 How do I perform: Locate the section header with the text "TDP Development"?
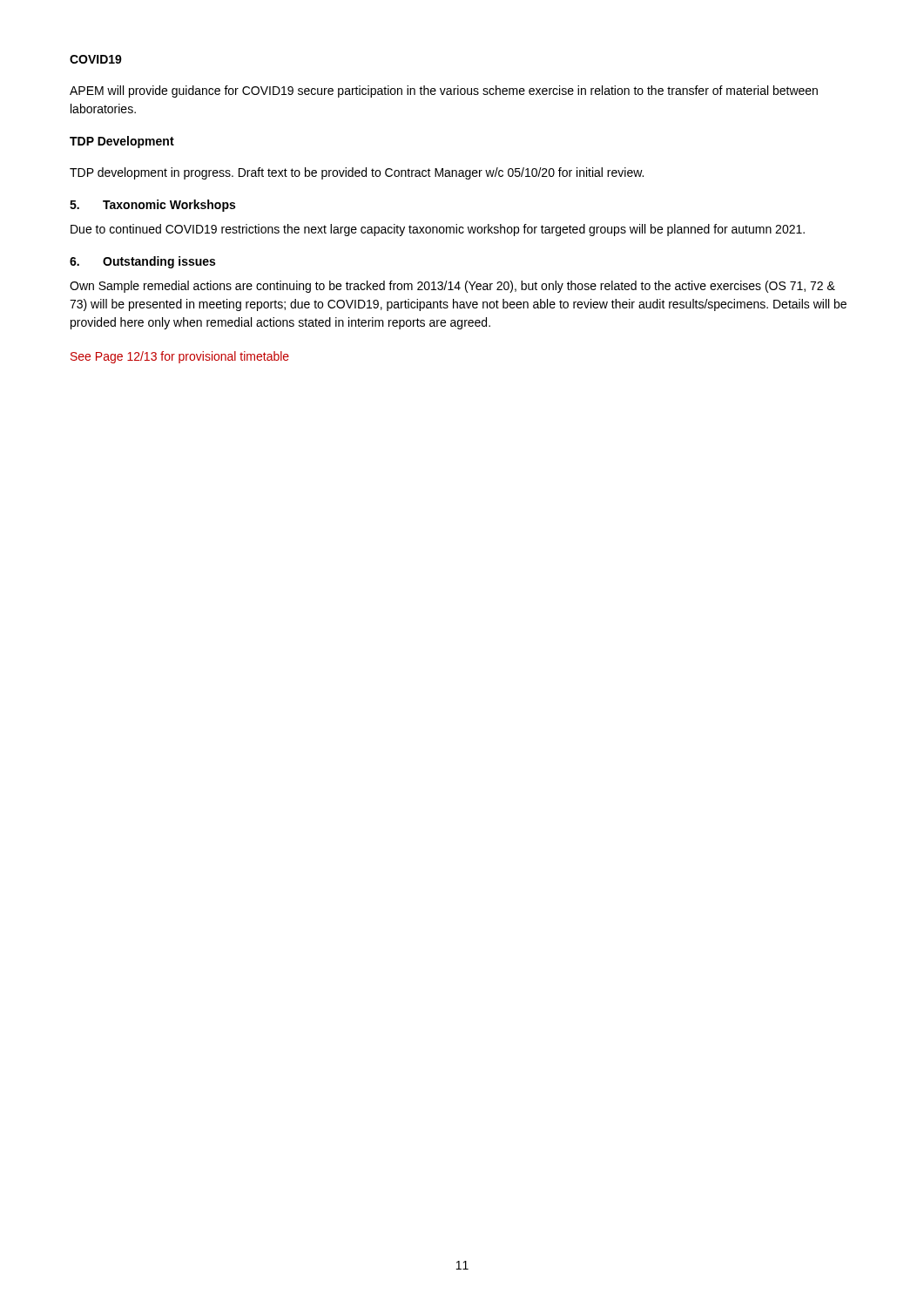[122, 142]
